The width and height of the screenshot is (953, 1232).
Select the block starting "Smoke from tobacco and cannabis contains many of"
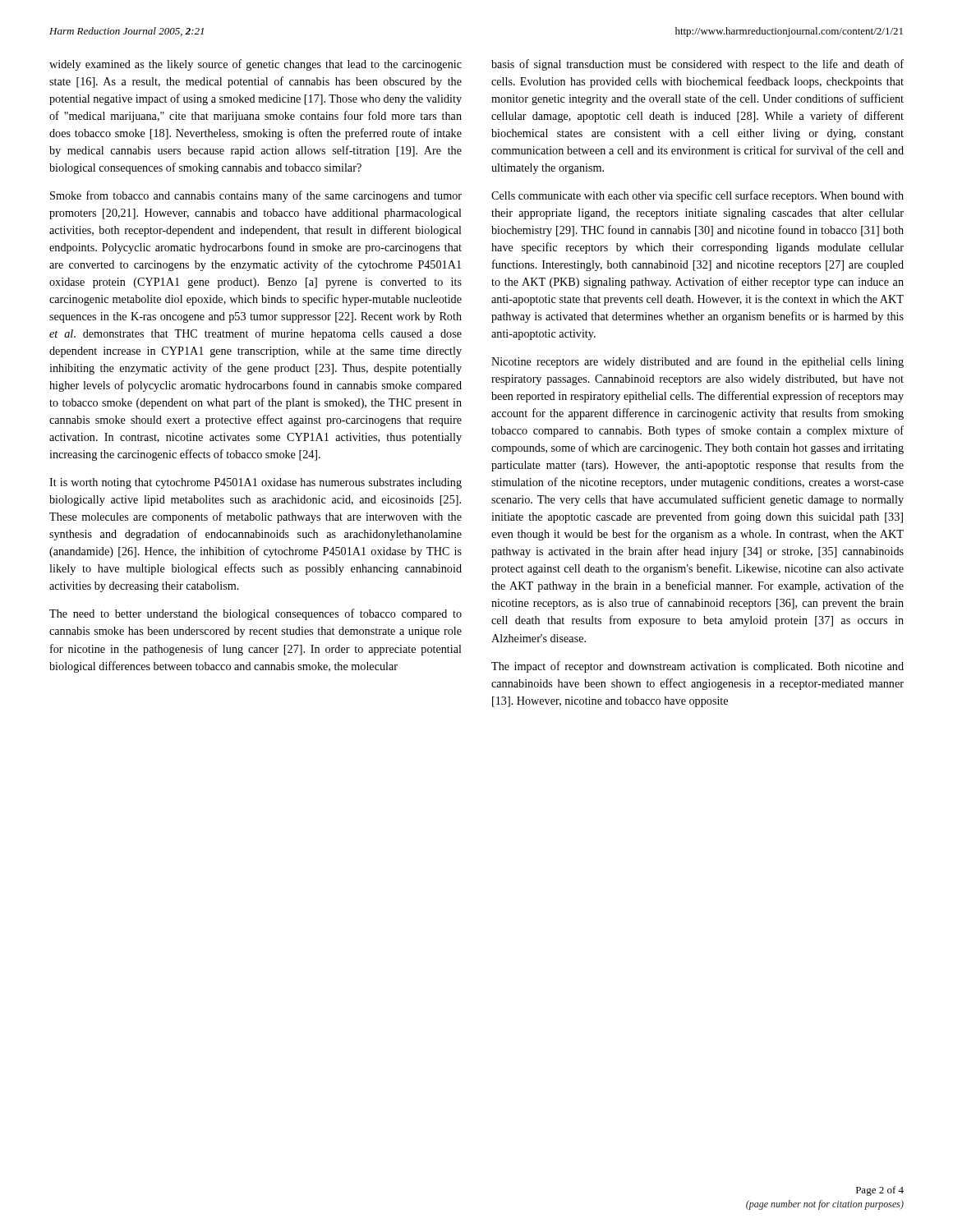click(255, 325)
